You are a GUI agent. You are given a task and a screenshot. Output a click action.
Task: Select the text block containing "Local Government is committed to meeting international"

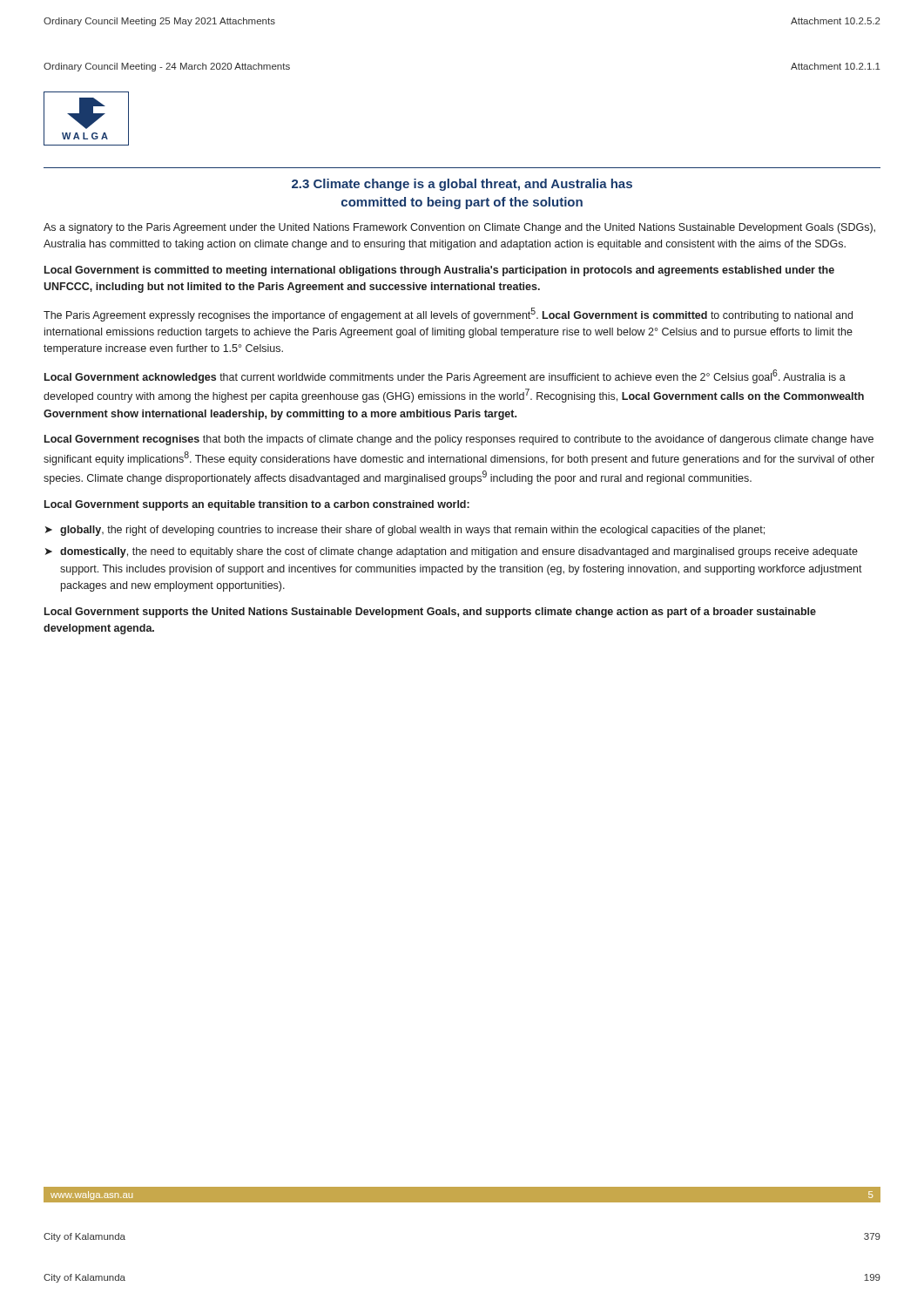[x=439, y=278]
